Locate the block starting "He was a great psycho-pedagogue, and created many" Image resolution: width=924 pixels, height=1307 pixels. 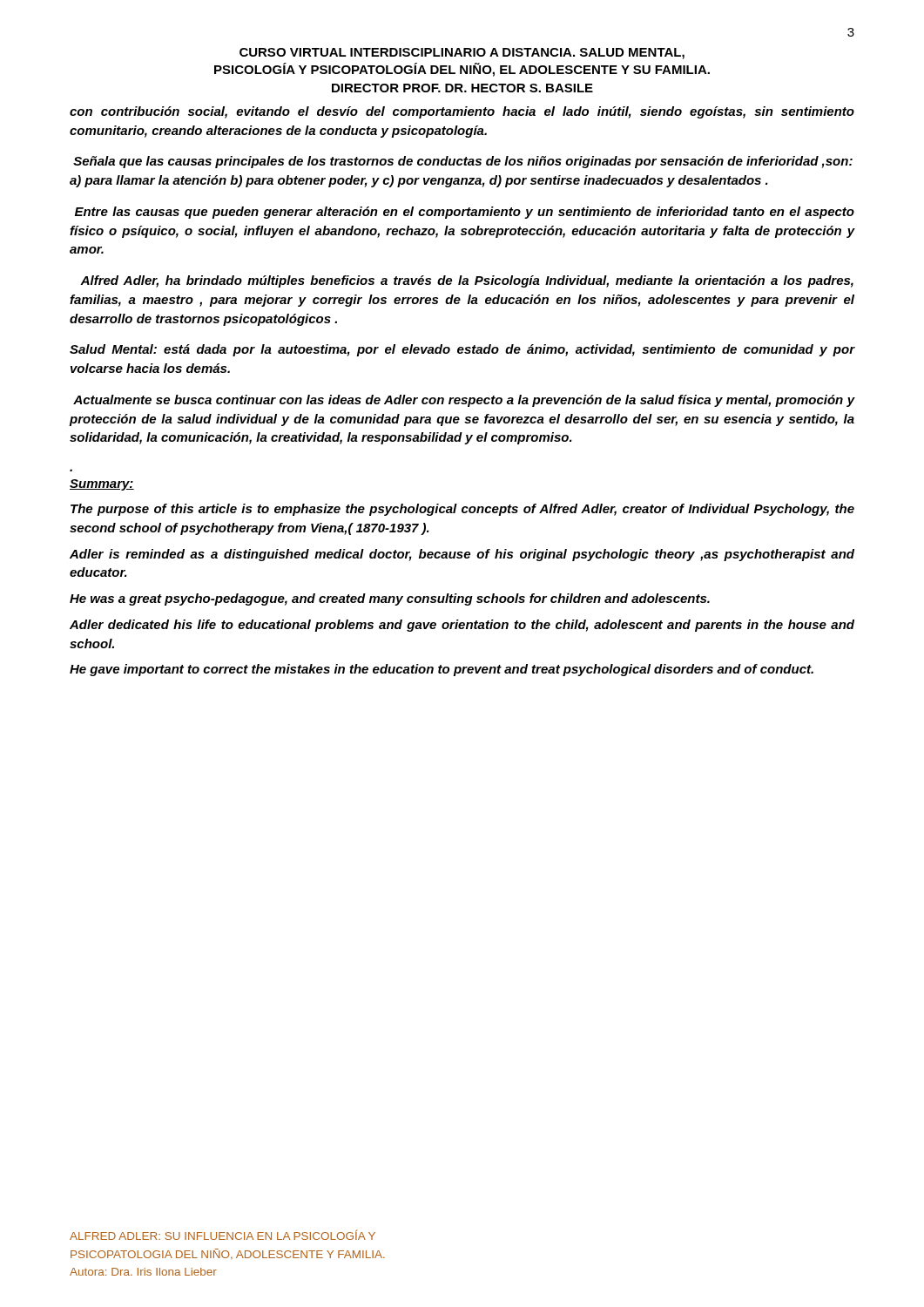click(390, 598)
